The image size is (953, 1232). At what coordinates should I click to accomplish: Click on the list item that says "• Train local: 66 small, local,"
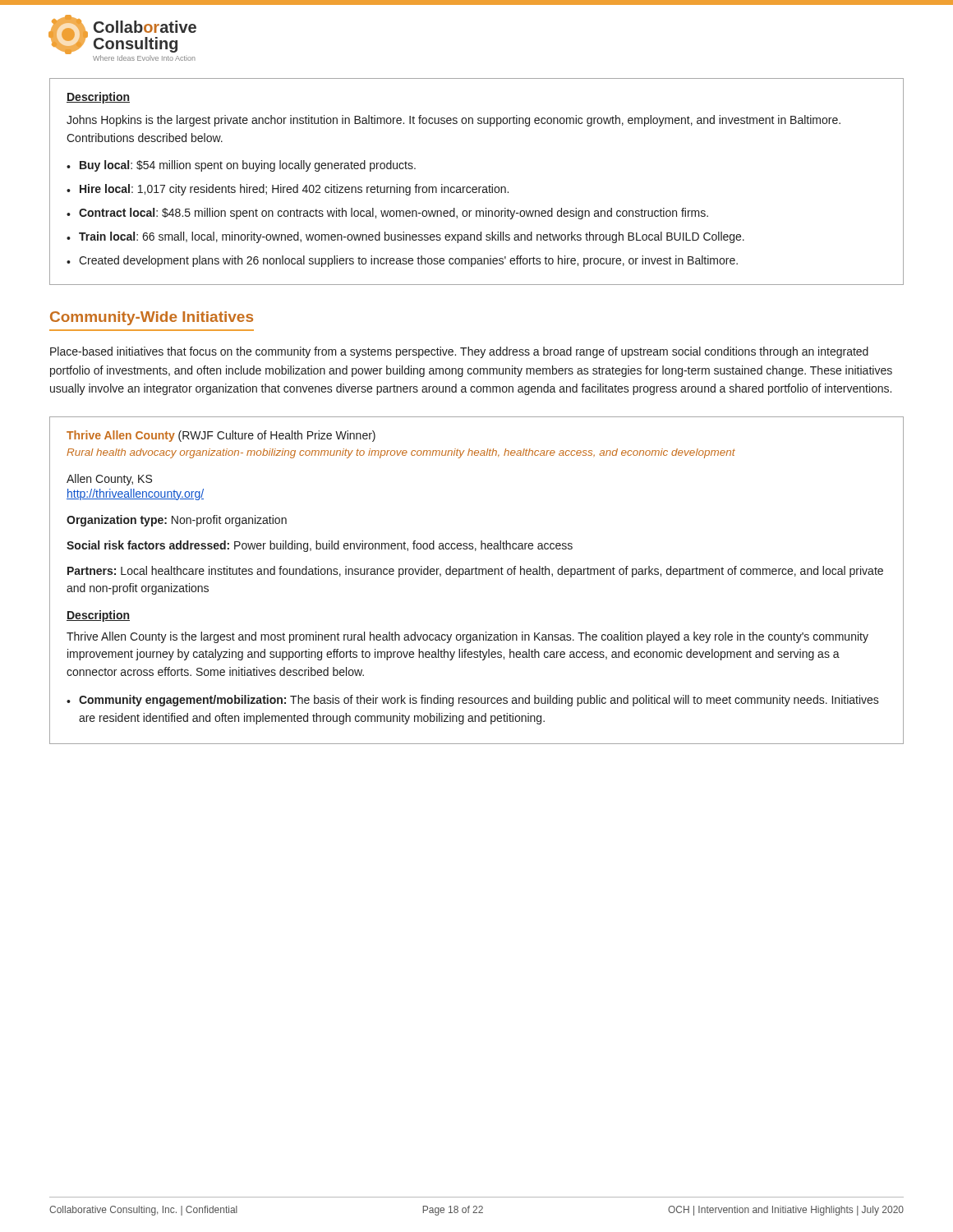tap(406, 238)
